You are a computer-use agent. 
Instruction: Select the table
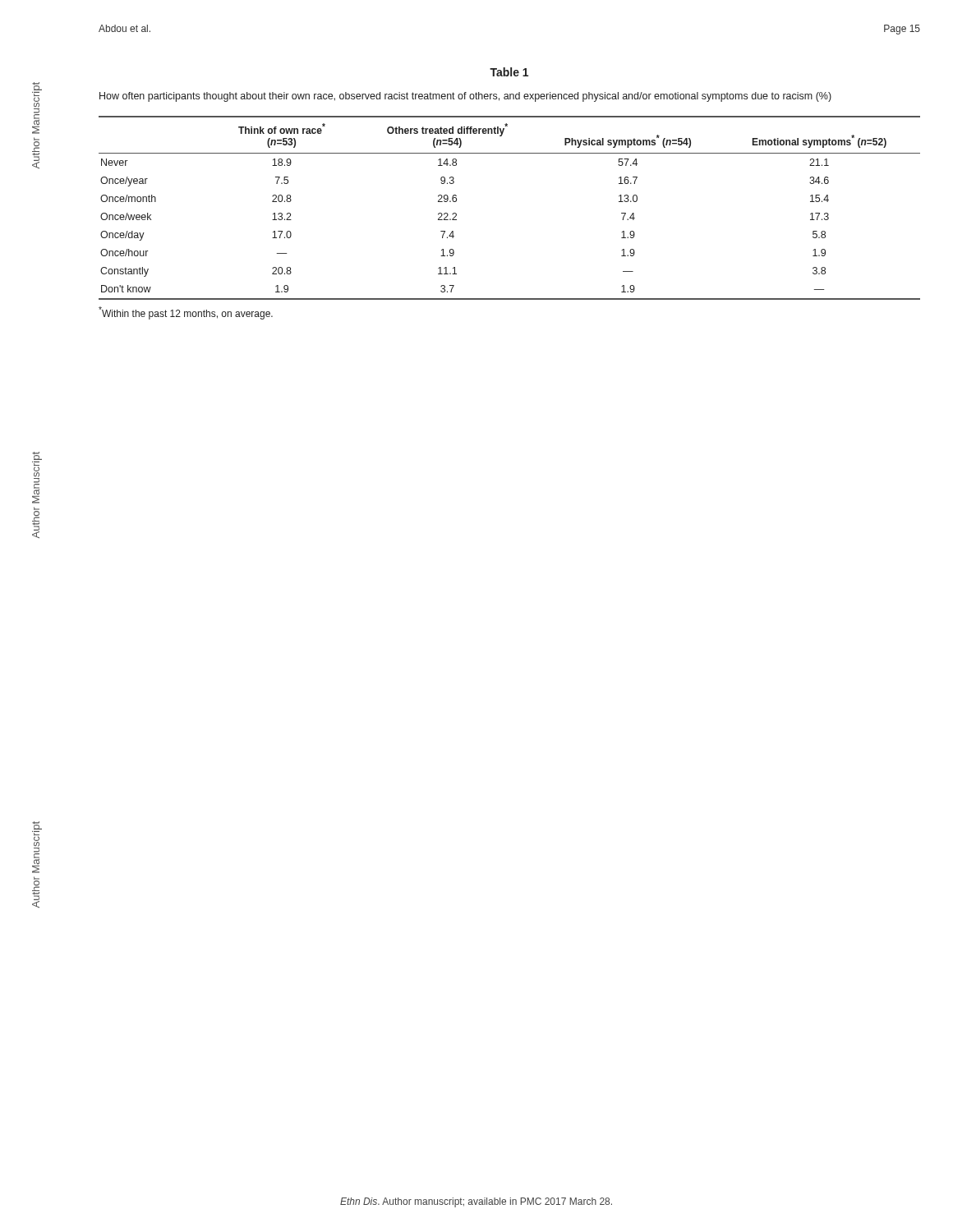point(509,208)
